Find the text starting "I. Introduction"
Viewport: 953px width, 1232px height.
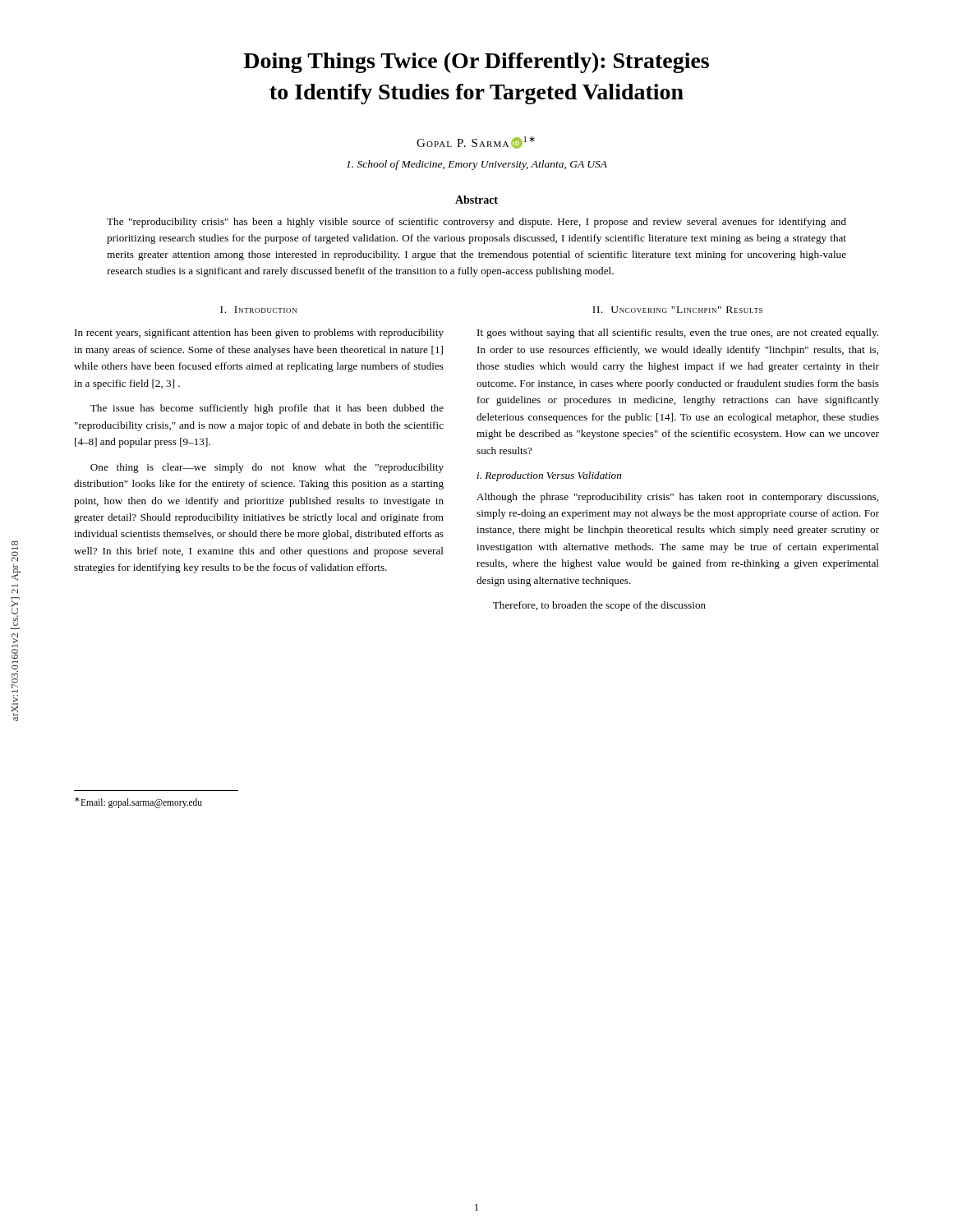click(x=259, y=310)
